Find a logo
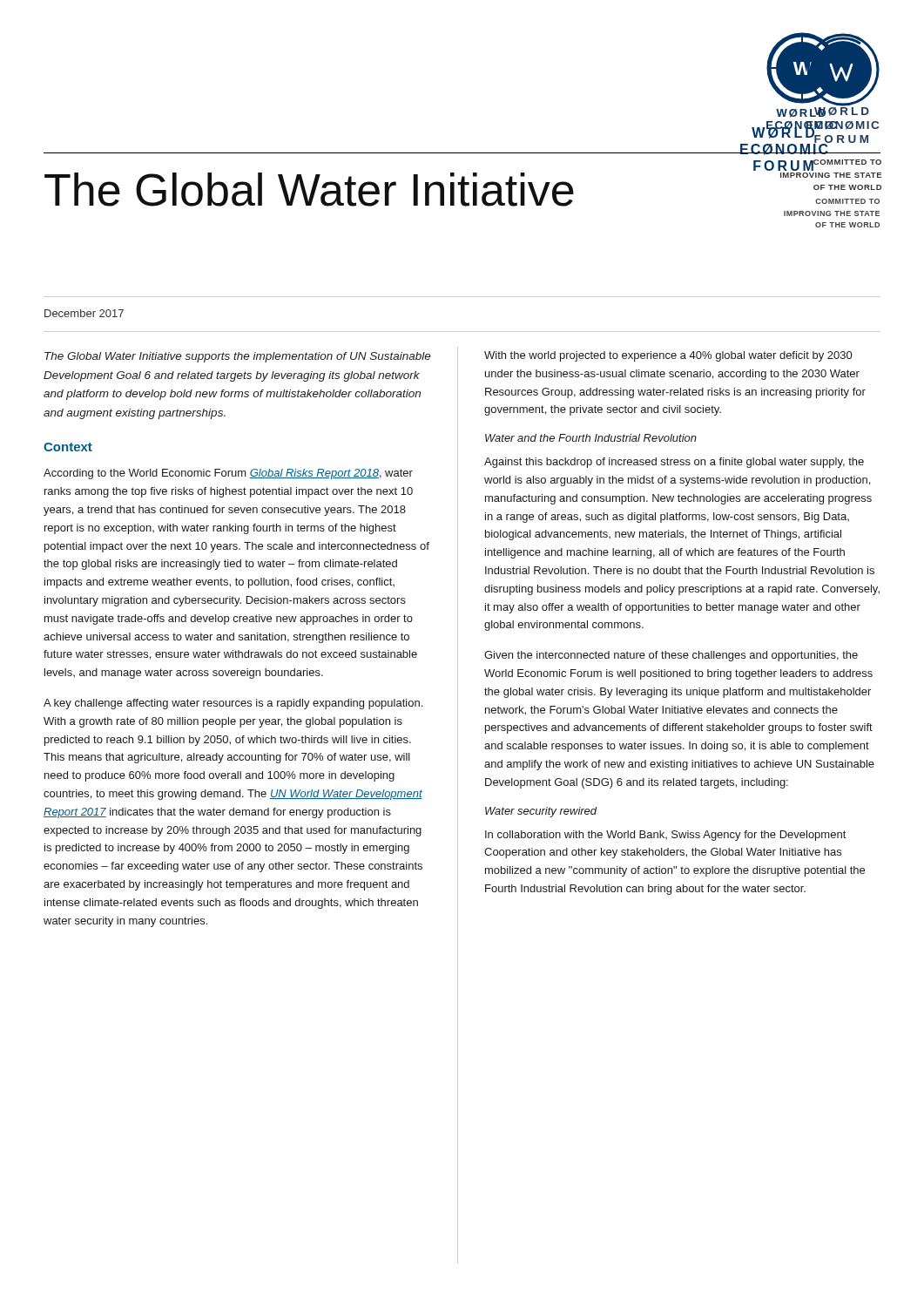This screenshot has width=924, height=1307. tap(785, 129)
